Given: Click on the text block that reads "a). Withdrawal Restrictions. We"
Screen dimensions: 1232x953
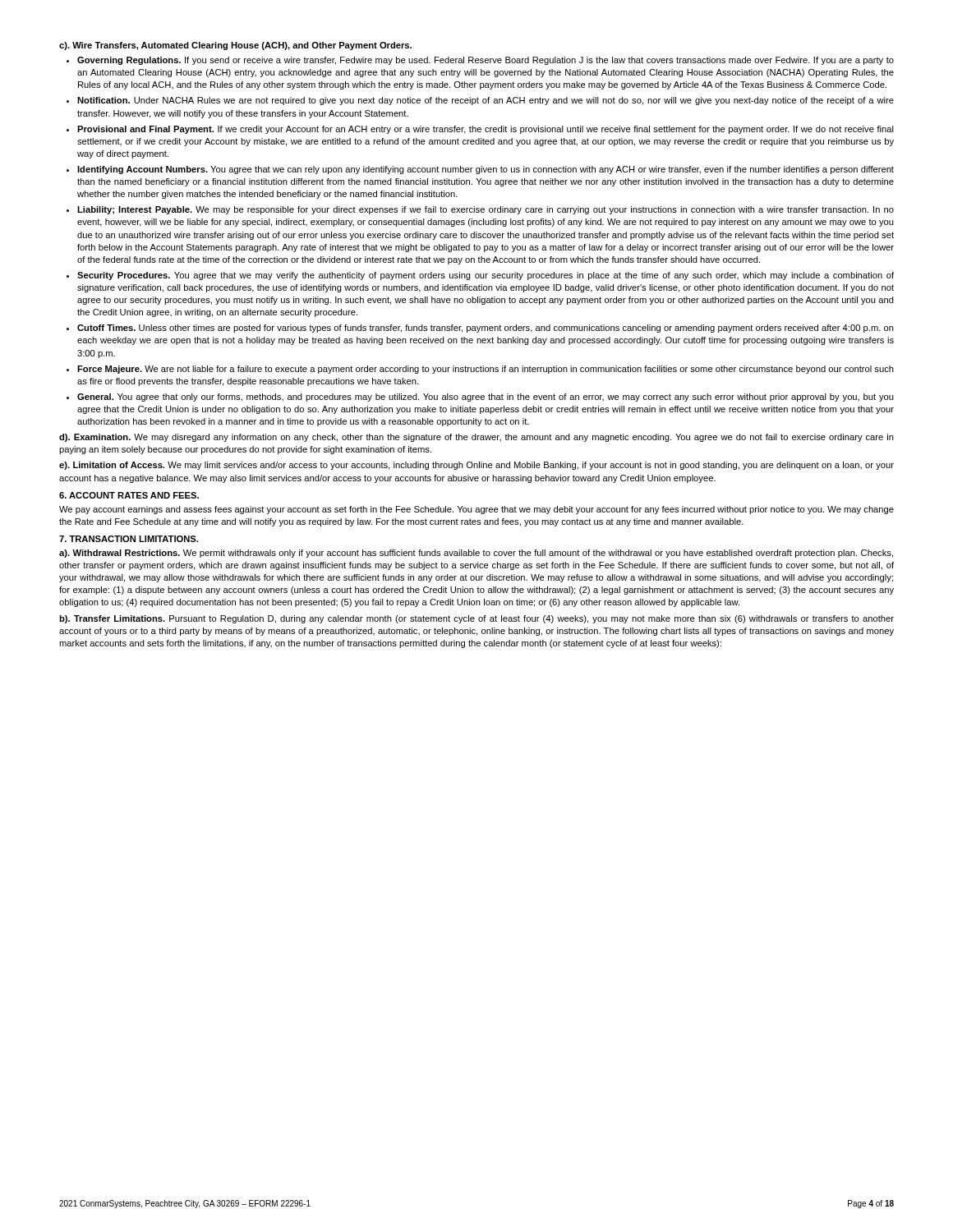Looking at the screenshot, I should (476, 578).
